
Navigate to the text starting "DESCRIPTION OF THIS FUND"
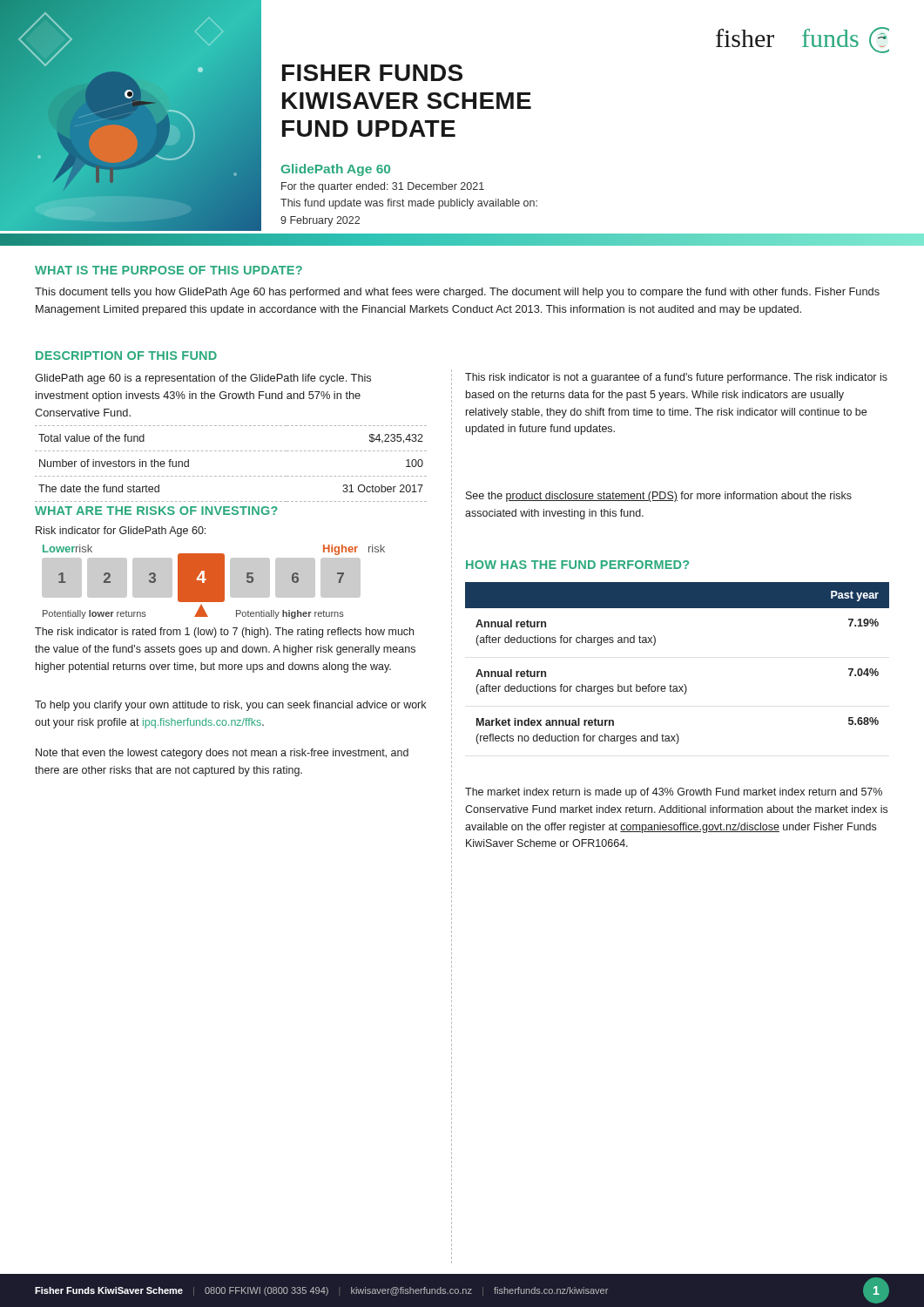(126, 356)
